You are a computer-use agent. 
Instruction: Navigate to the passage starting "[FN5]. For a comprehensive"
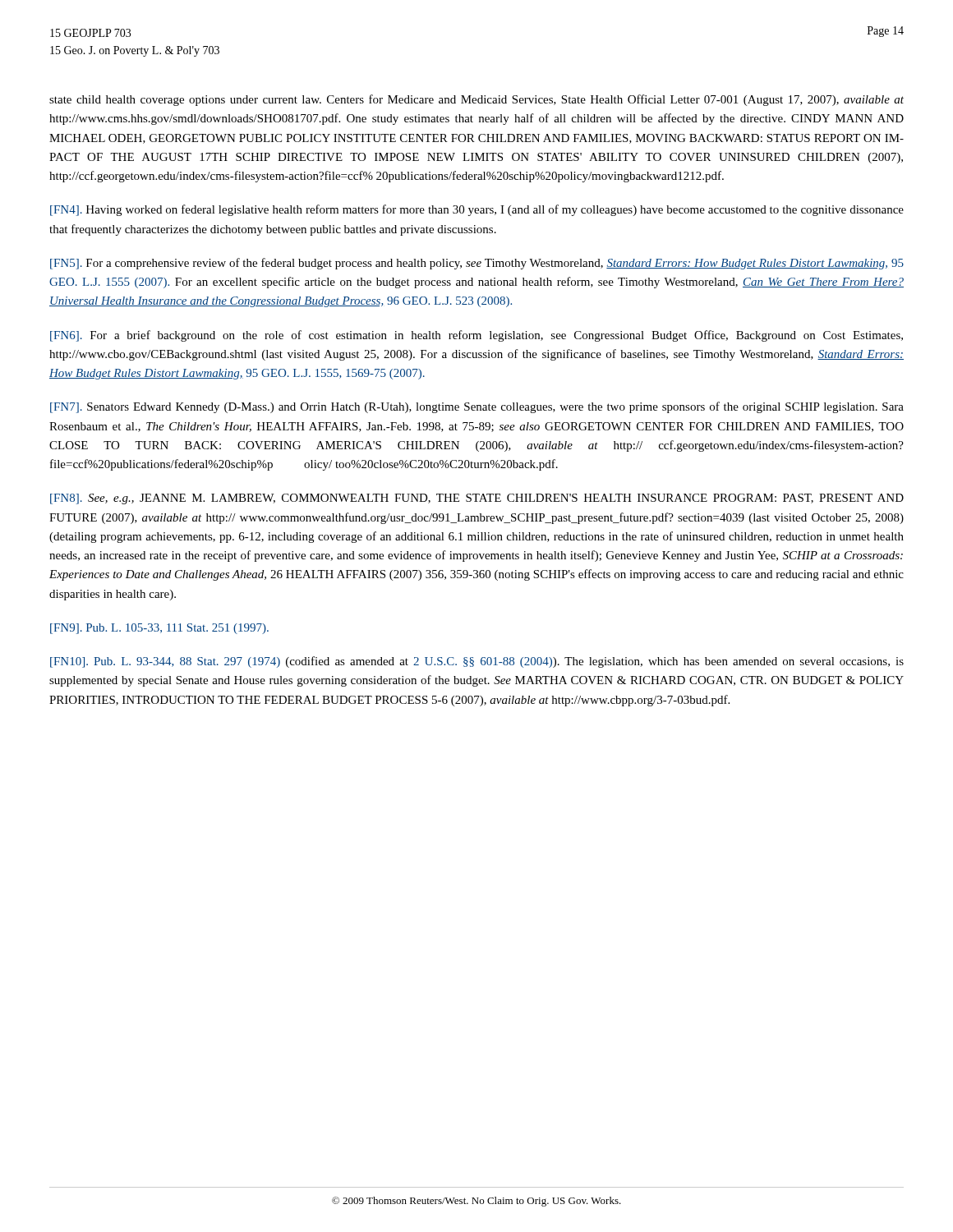476,282
